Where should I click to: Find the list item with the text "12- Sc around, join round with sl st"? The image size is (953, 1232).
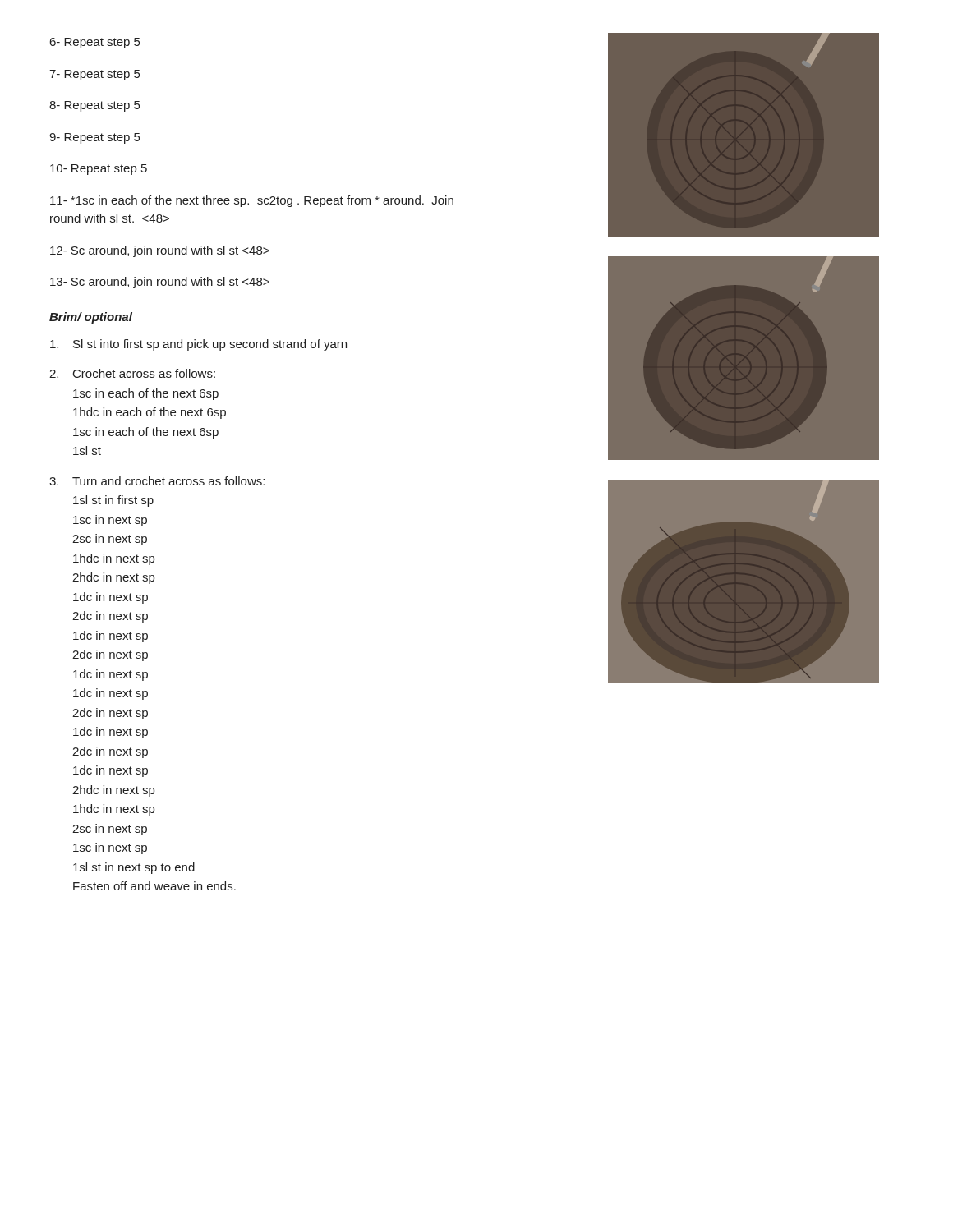pyautogui.click(x=160, y=250)
